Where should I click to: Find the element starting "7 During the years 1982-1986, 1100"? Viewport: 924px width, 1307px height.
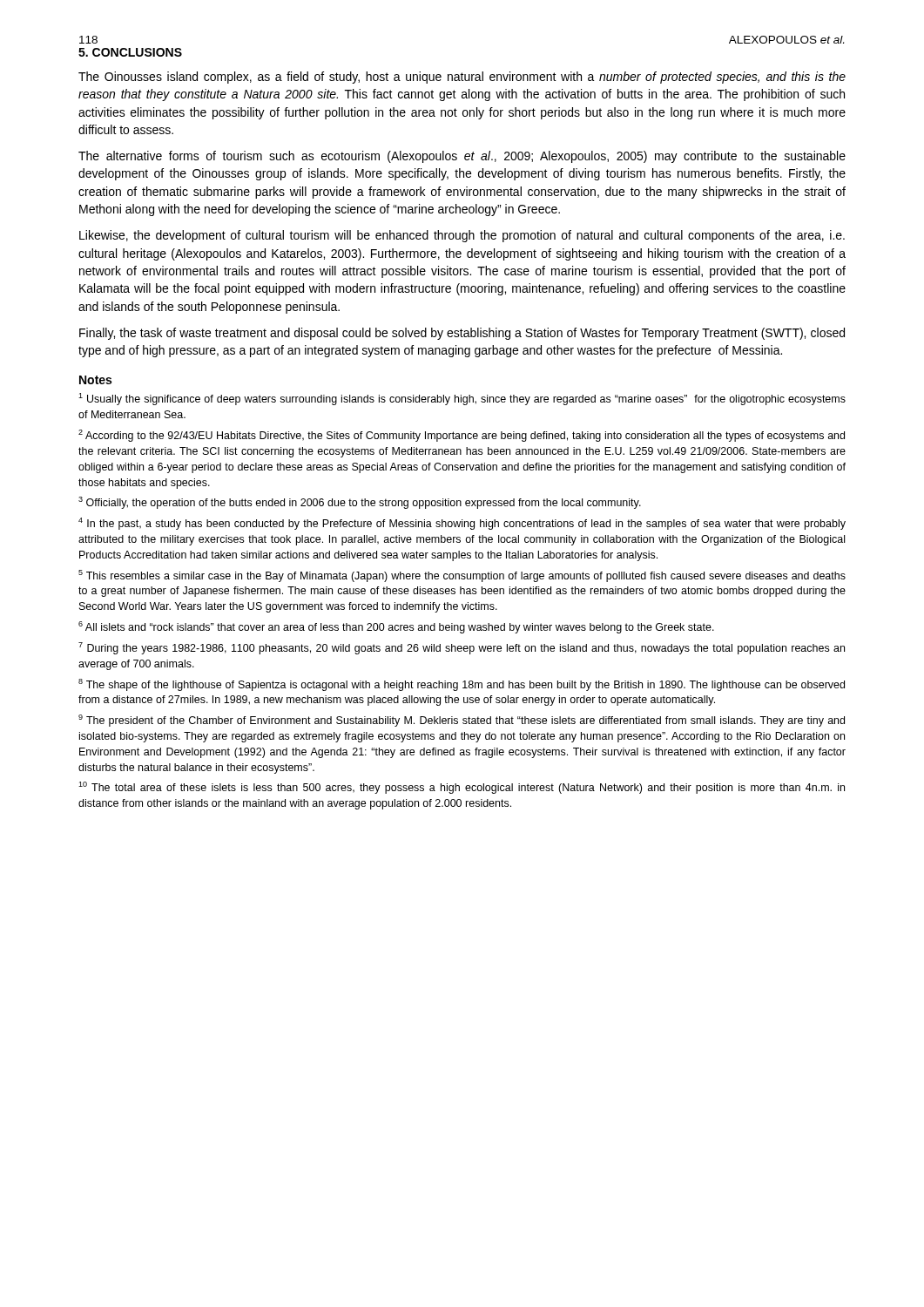(x=462, y=655)
